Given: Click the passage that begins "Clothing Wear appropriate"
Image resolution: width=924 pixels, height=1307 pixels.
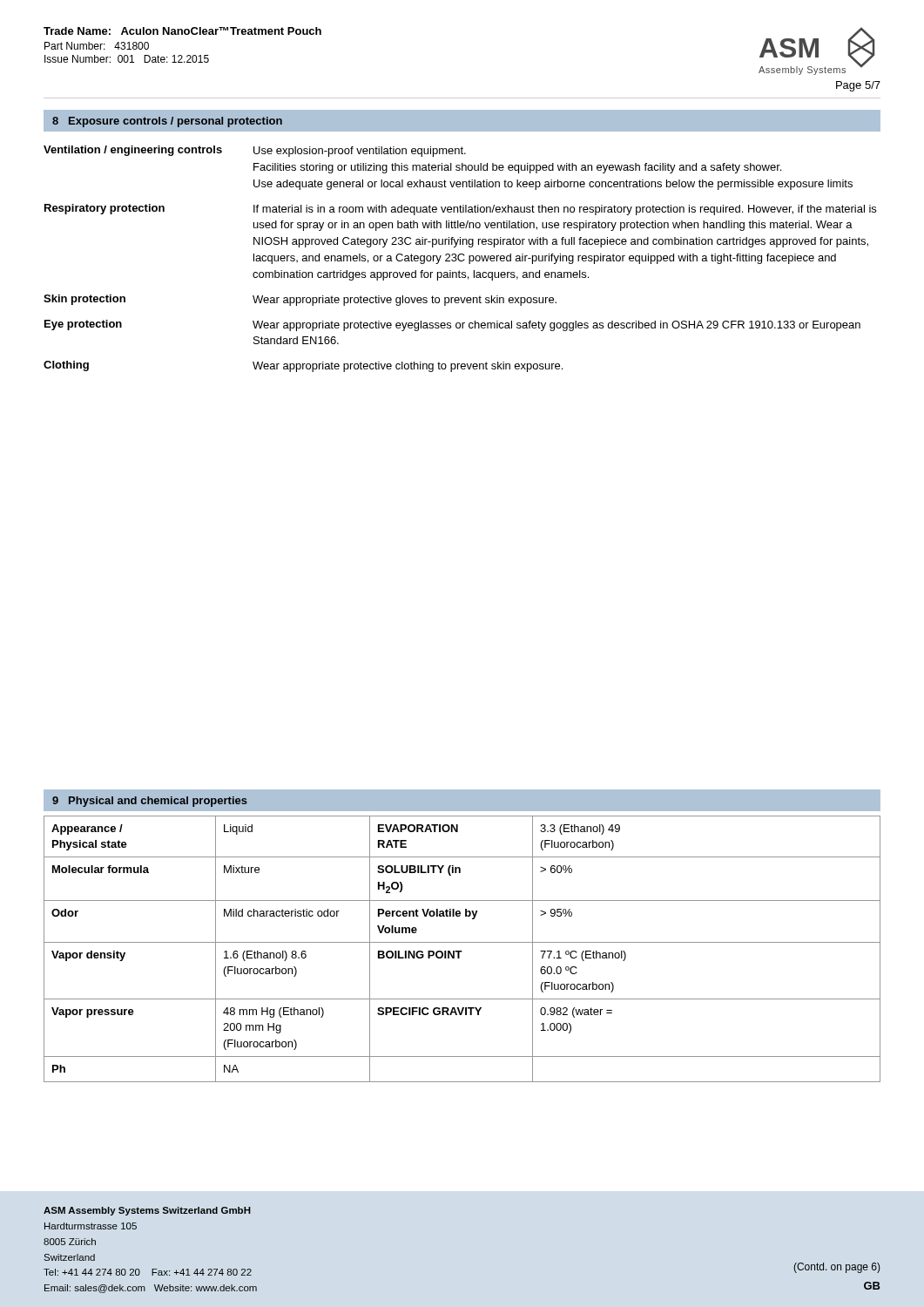Looking at the screenshot, I should (462, 367).
